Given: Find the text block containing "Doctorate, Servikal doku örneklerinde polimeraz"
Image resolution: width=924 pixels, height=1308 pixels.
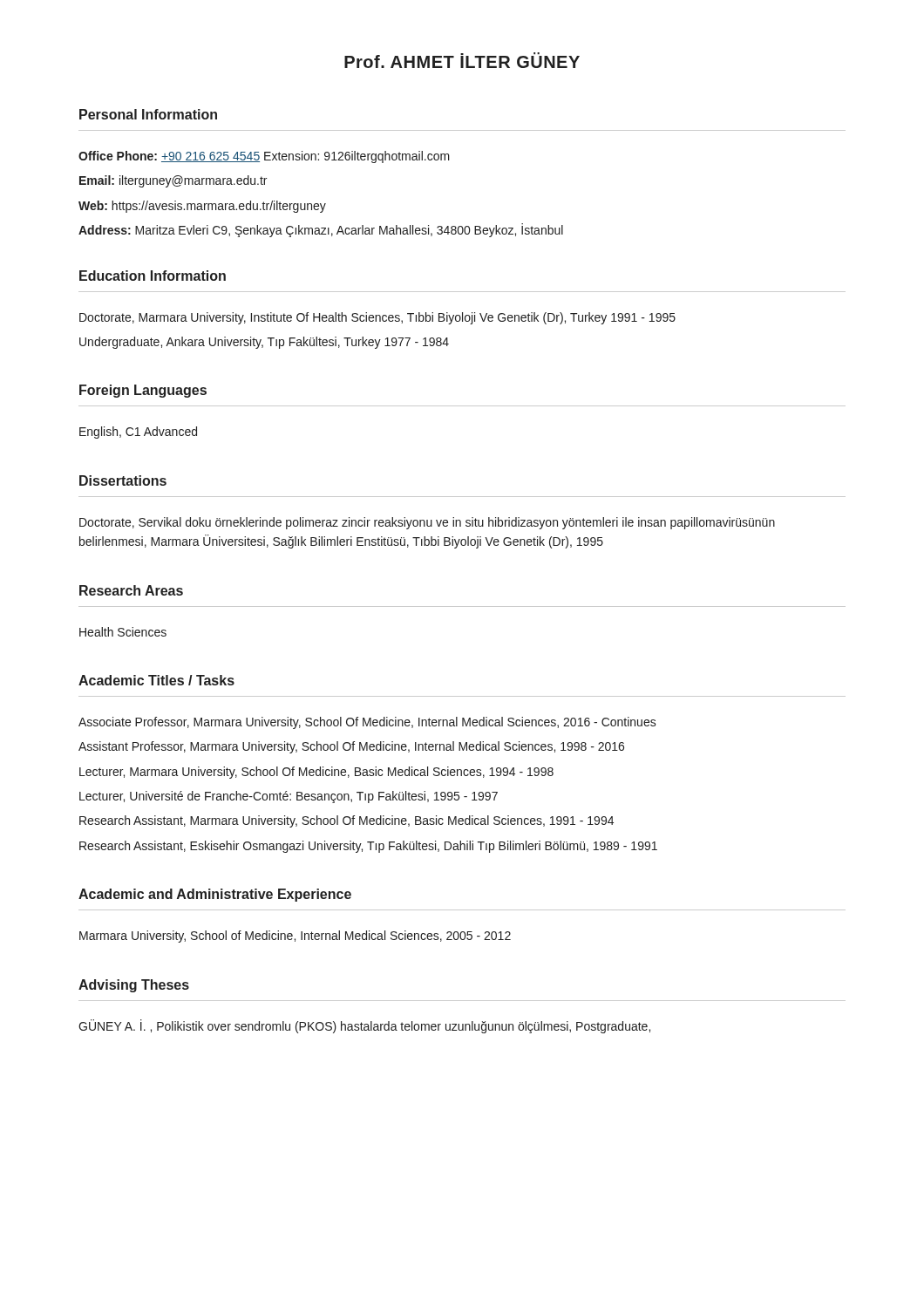Looking at the screenshot, I should click(x=427, y=532).
